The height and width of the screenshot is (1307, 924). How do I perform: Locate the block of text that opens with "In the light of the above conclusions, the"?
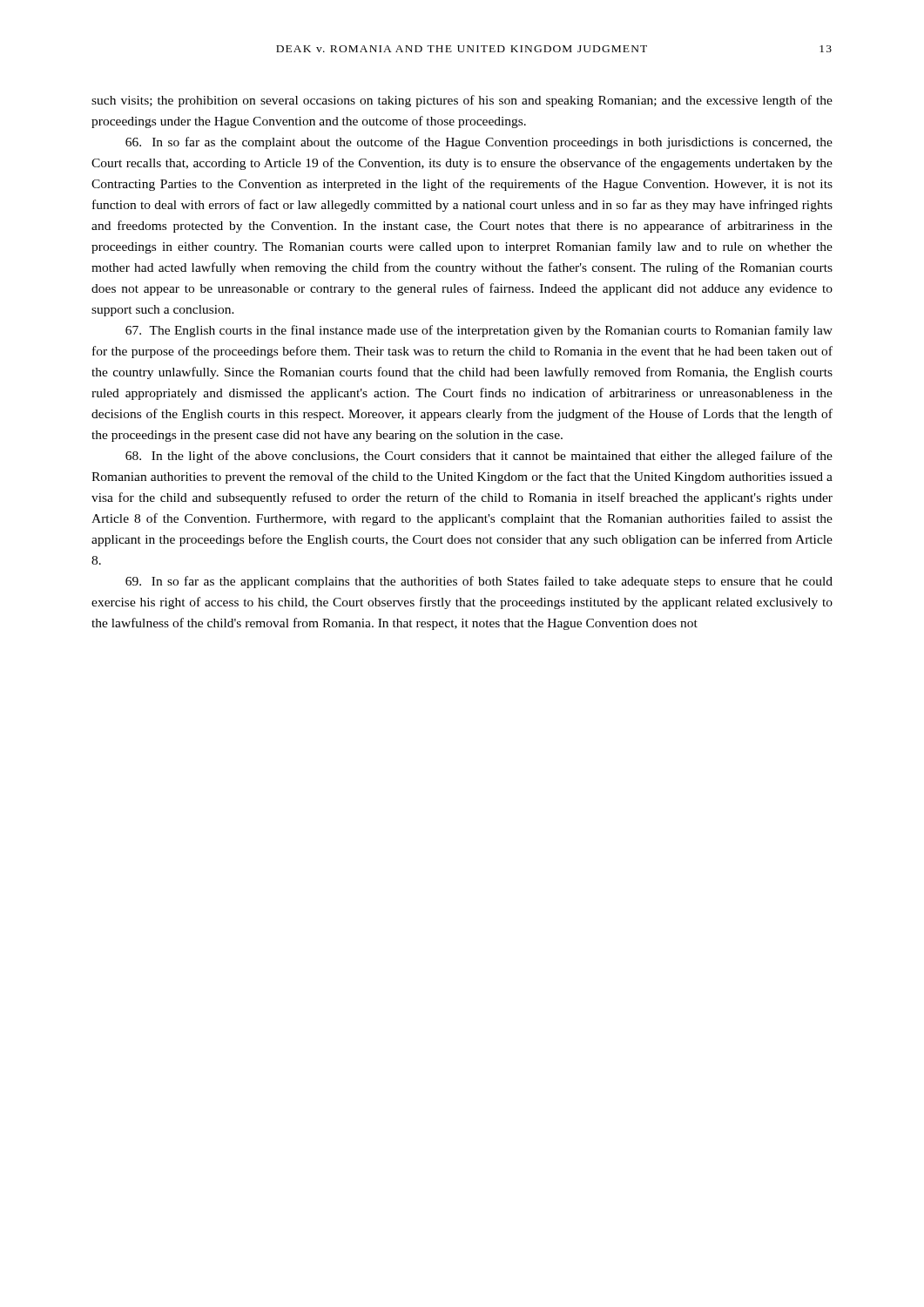point(462,508)
